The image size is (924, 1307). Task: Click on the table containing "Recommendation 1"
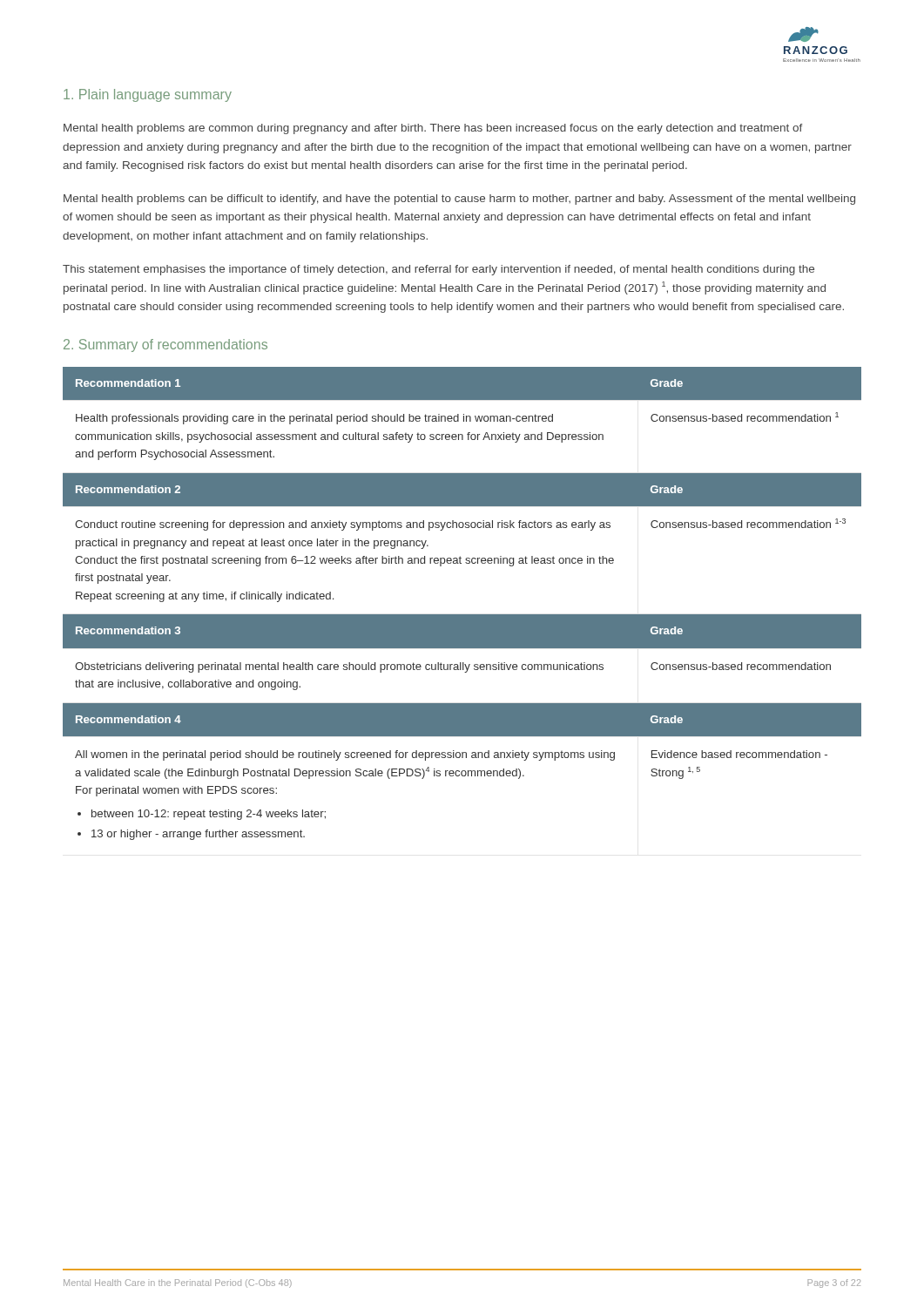point(462,611)
